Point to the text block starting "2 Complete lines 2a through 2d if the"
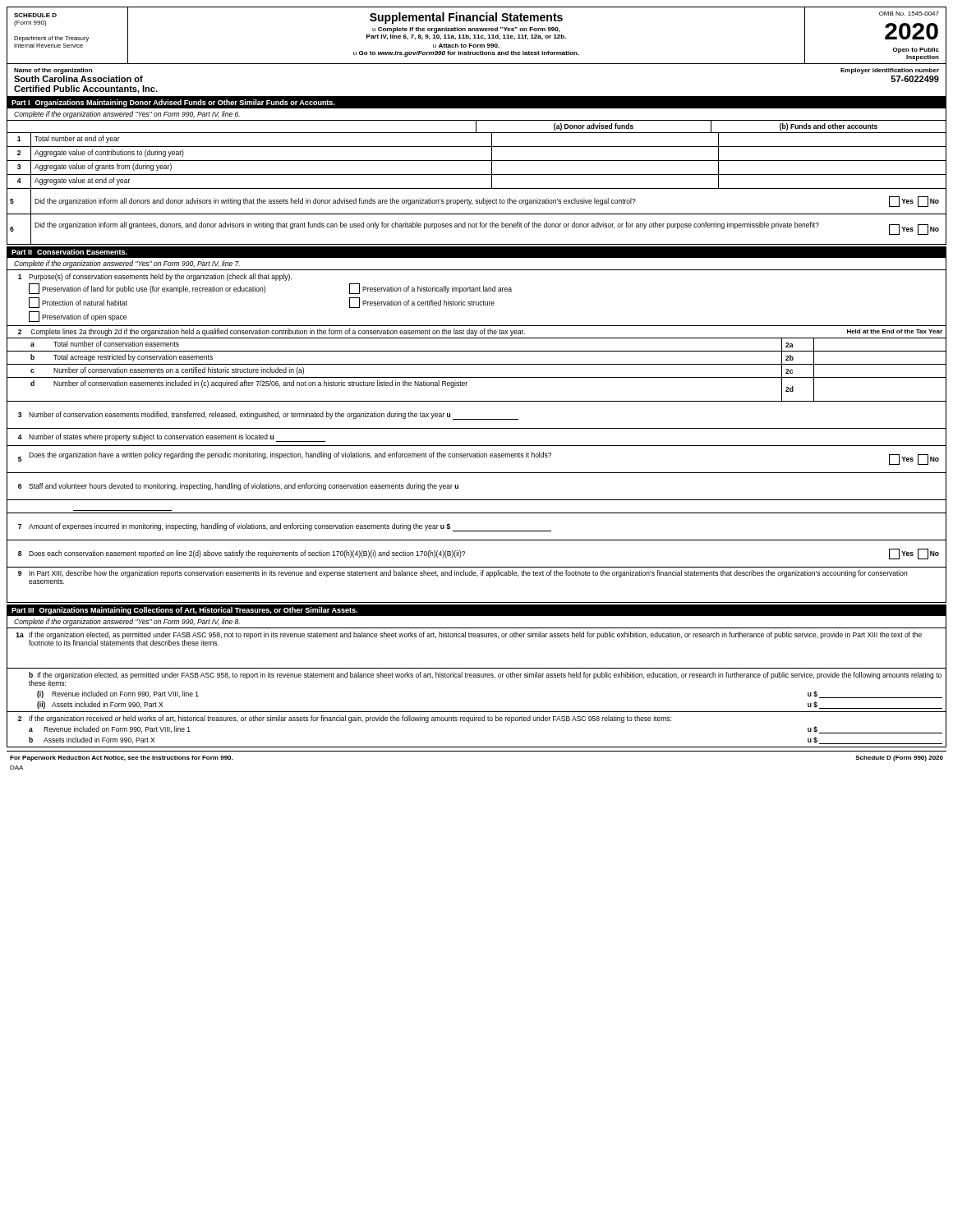This screenshot has width=953, height=1232. coord(476,332)
